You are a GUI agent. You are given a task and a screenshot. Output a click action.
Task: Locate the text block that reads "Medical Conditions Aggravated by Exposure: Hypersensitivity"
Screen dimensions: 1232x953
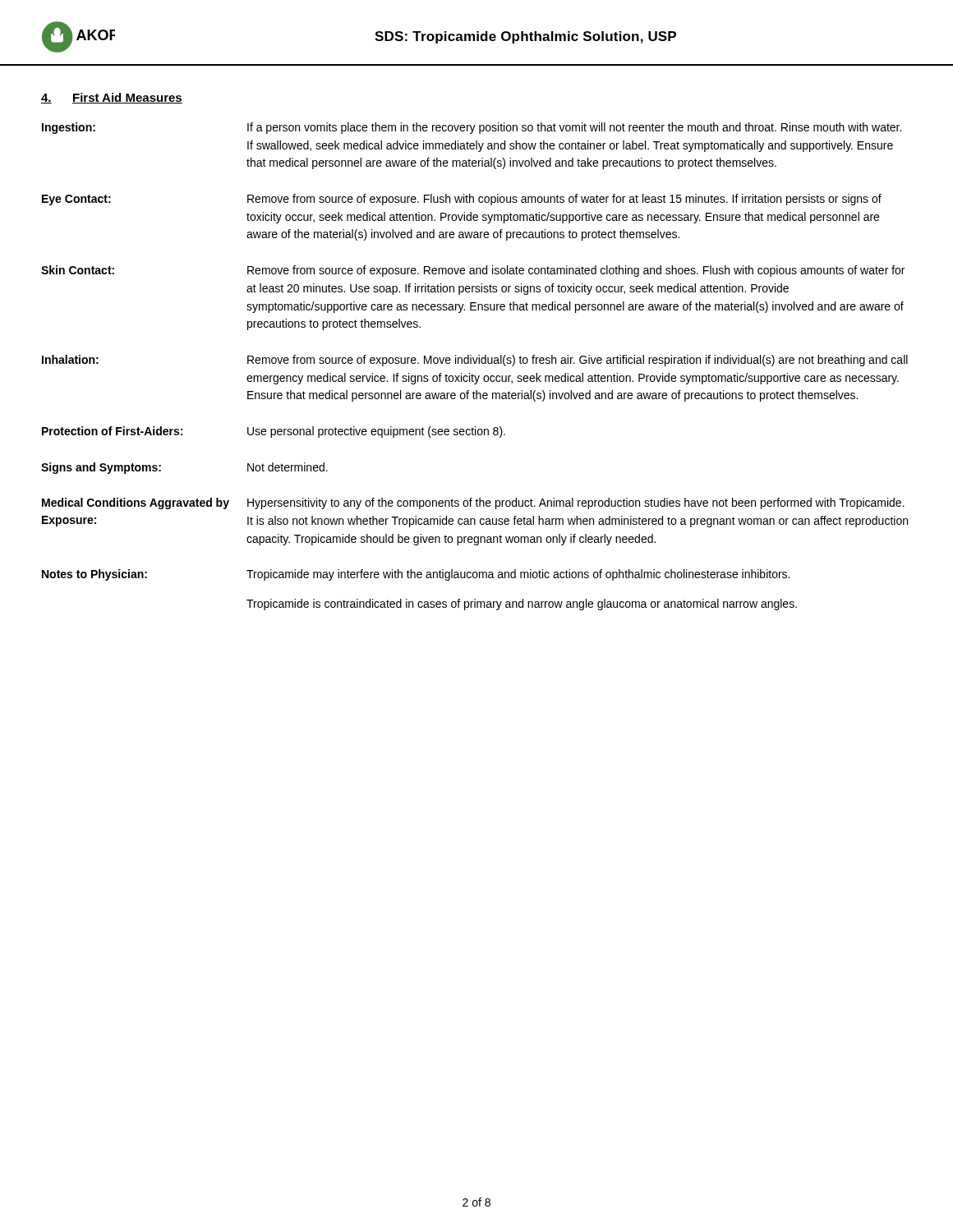[476, 521]
